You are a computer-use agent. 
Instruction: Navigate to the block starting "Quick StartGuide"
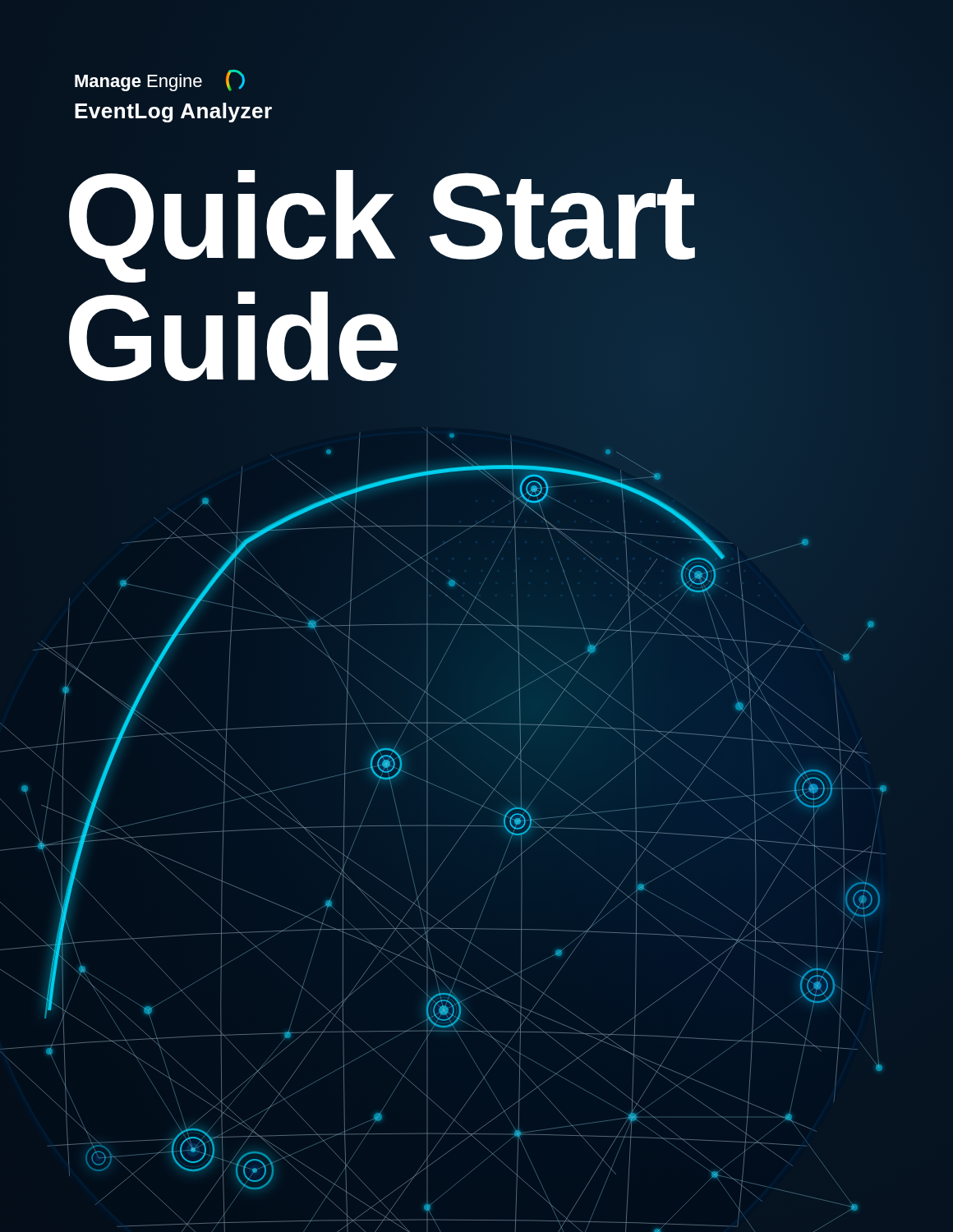tap(379, 278)
